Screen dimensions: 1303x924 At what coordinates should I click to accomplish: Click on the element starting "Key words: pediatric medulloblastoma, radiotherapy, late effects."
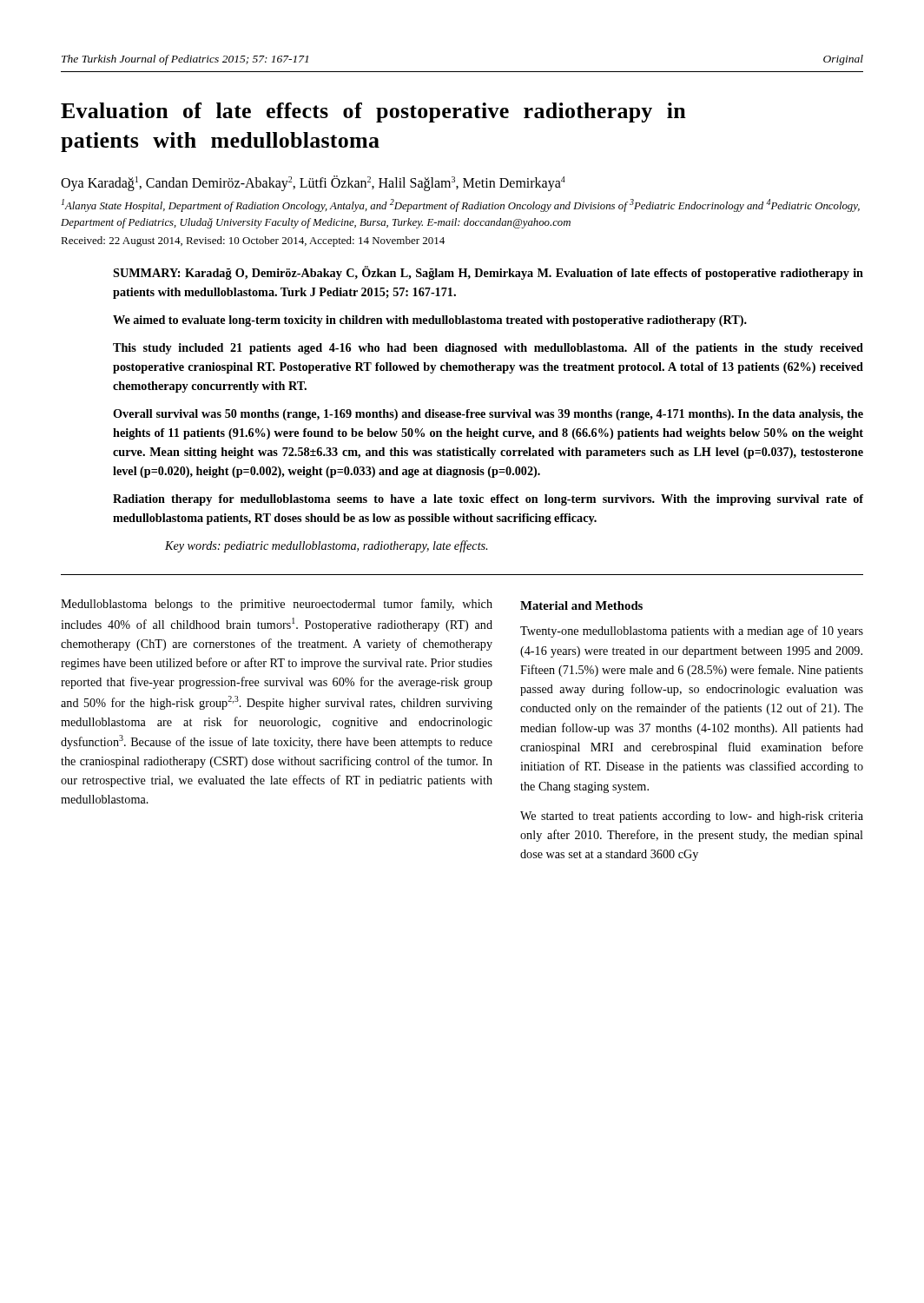tap(326, 546)
